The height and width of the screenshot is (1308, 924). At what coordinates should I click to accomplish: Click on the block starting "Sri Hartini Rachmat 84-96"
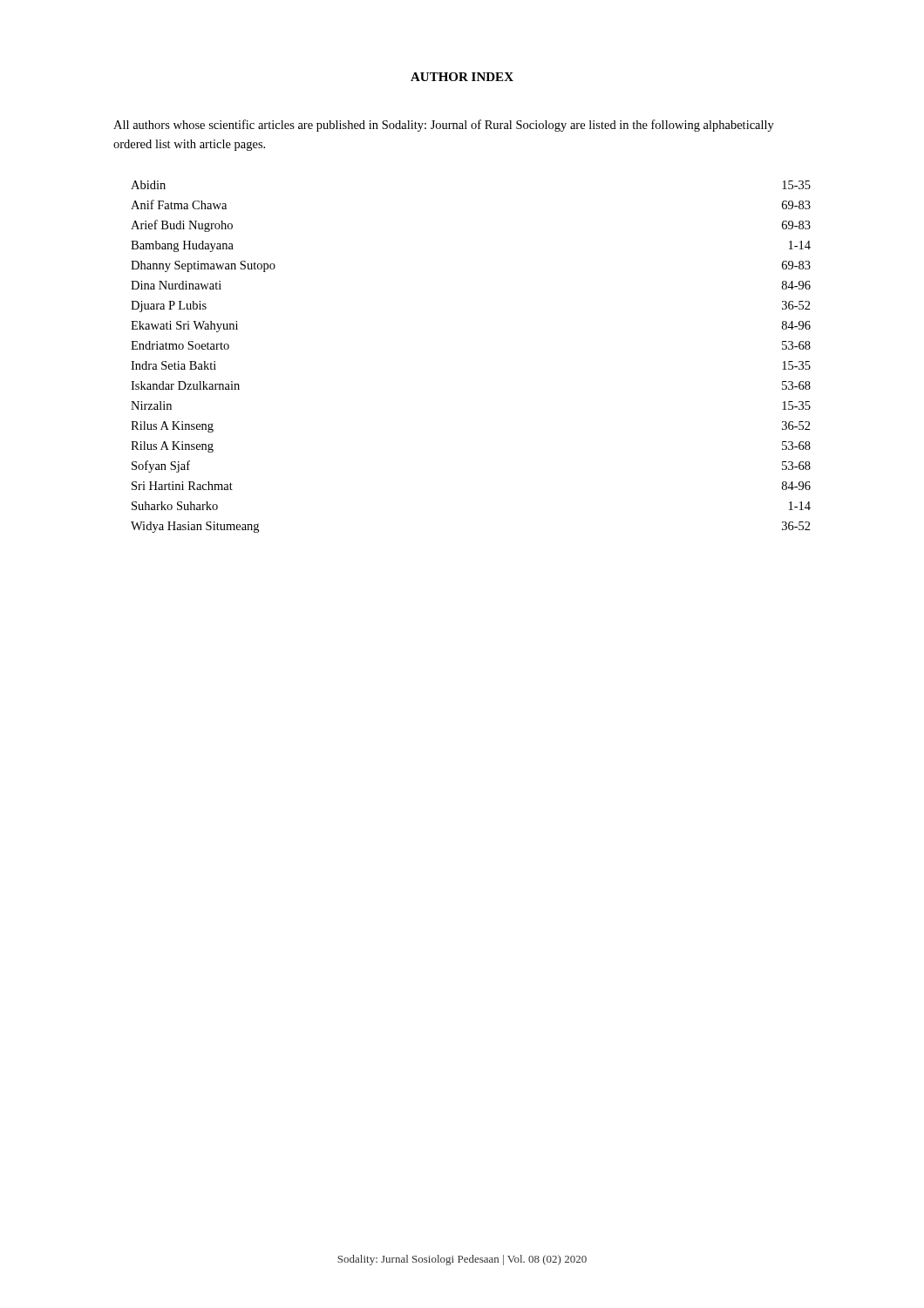coord(183,485)
